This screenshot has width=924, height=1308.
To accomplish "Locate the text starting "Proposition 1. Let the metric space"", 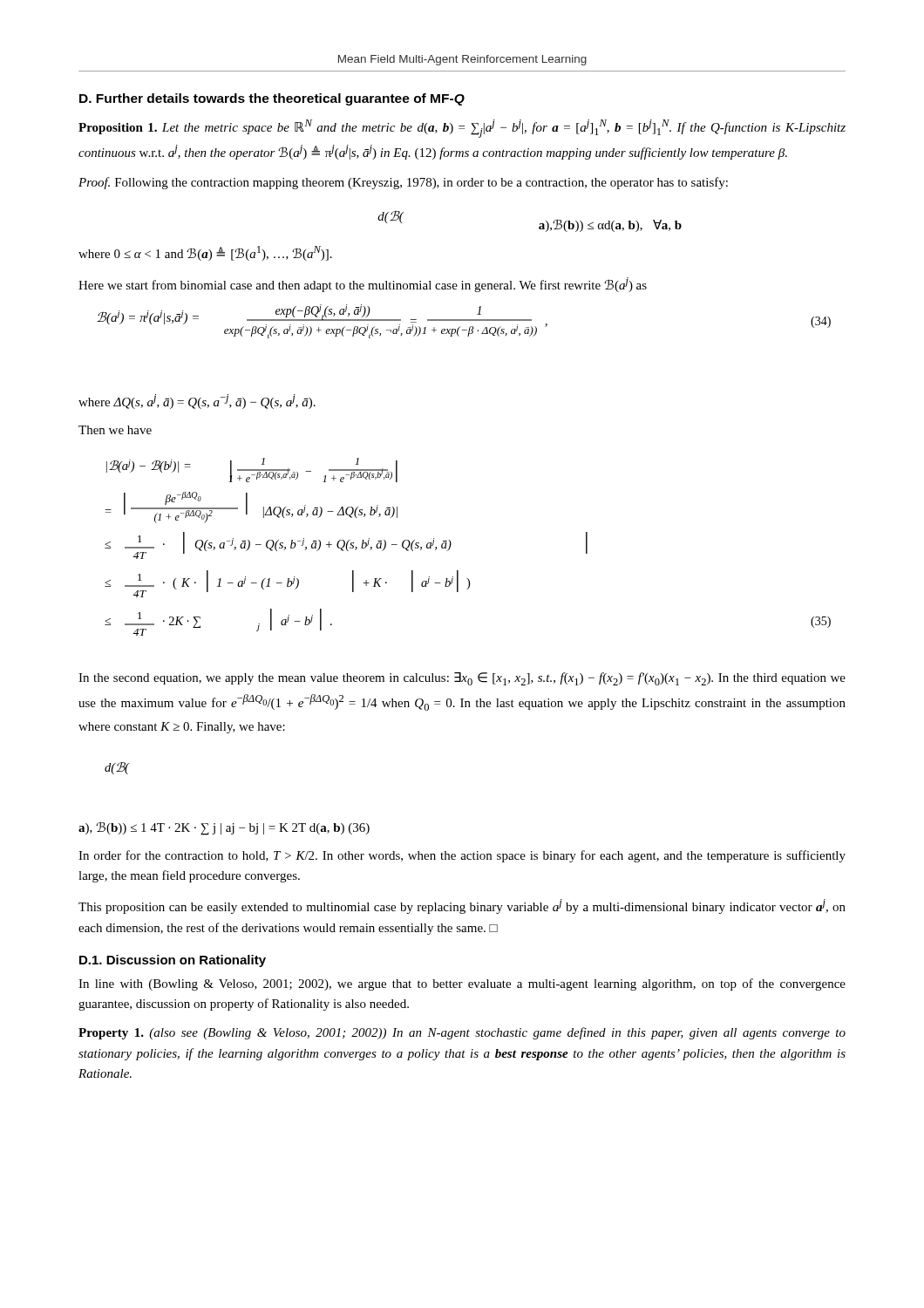I will pyautogui.click(x=462, y=138).
